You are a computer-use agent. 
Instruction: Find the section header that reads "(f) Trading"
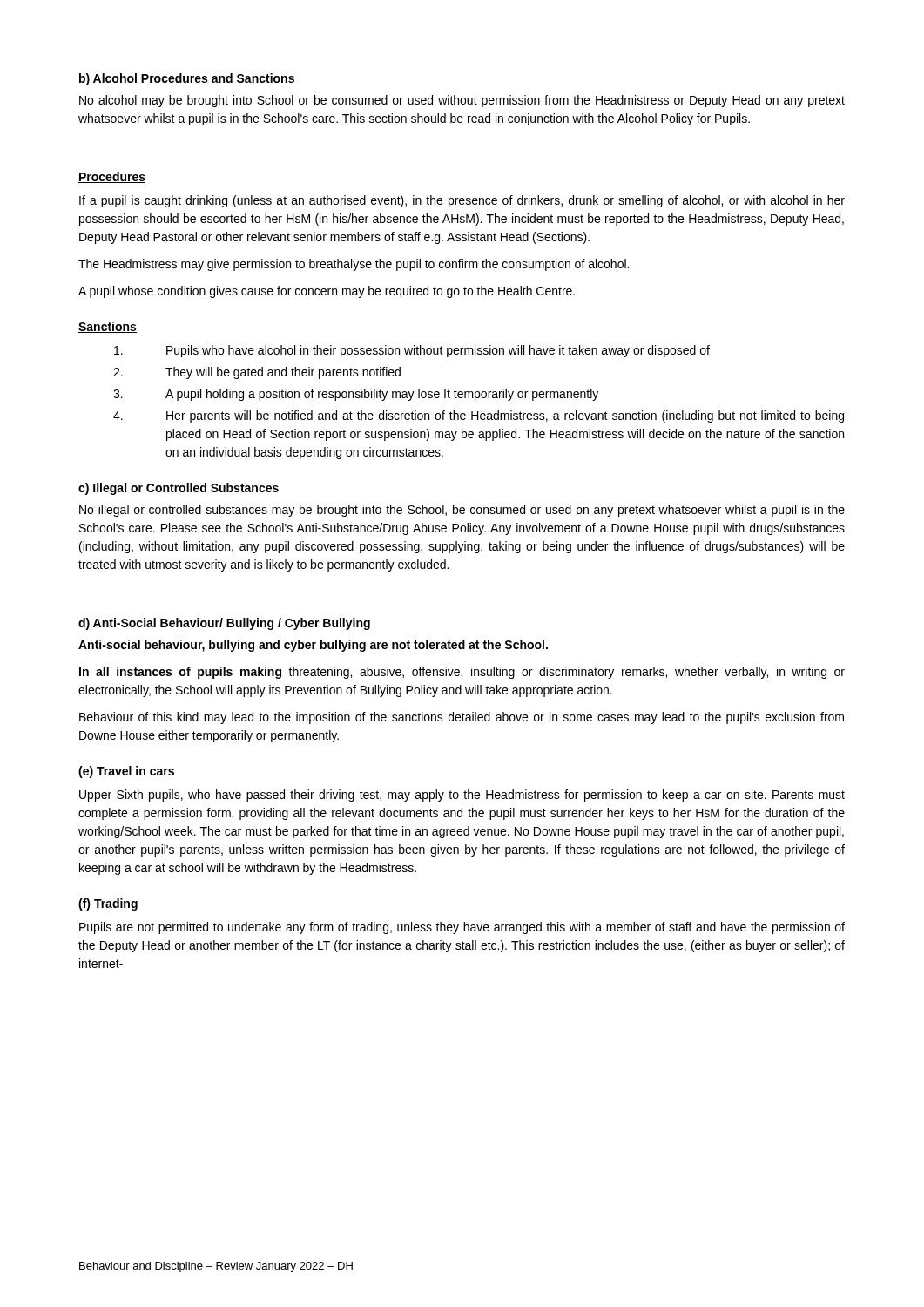click(x=108, y=904)
